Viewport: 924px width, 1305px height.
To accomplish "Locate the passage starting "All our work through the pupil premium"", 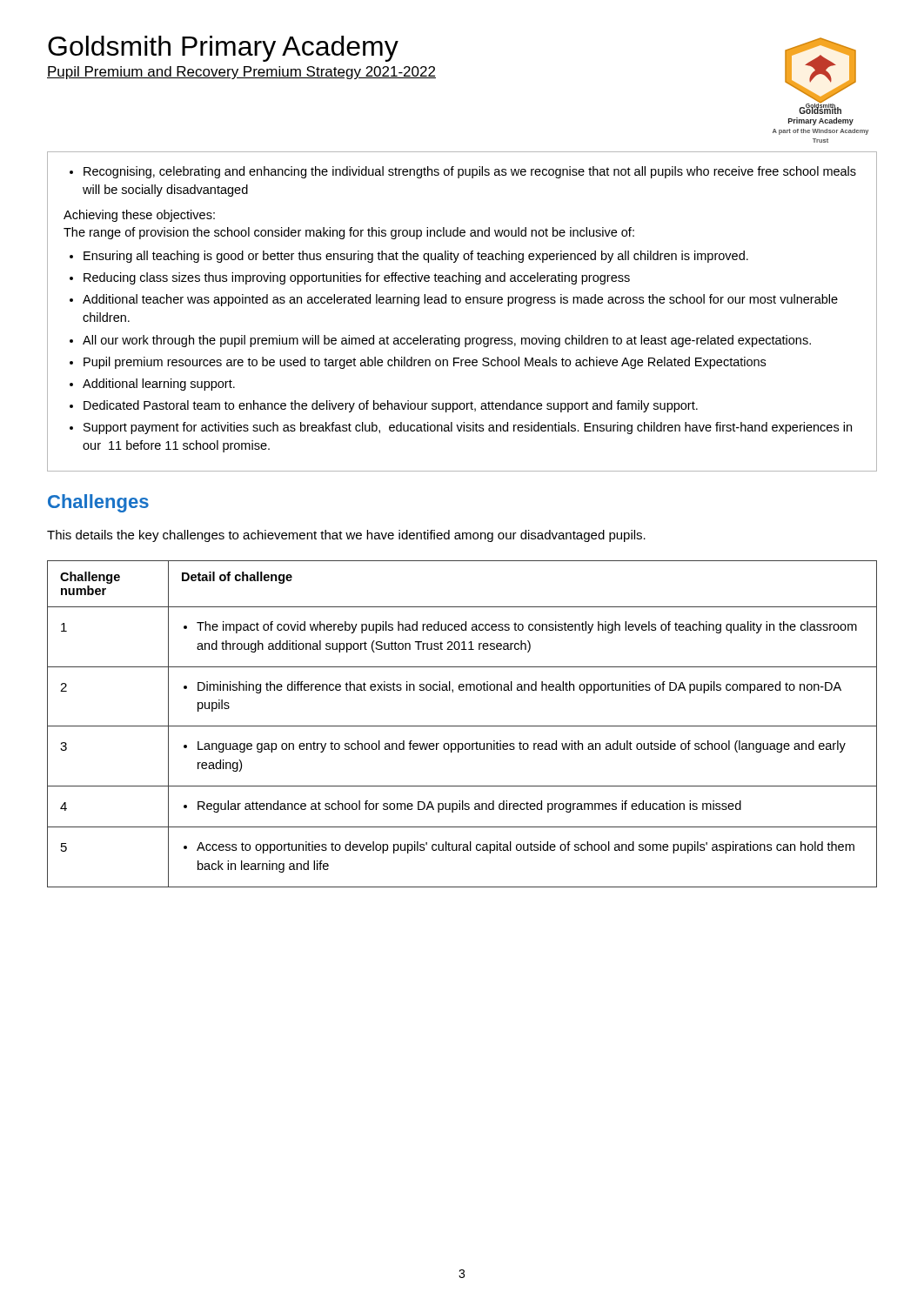I will [447, 340].
